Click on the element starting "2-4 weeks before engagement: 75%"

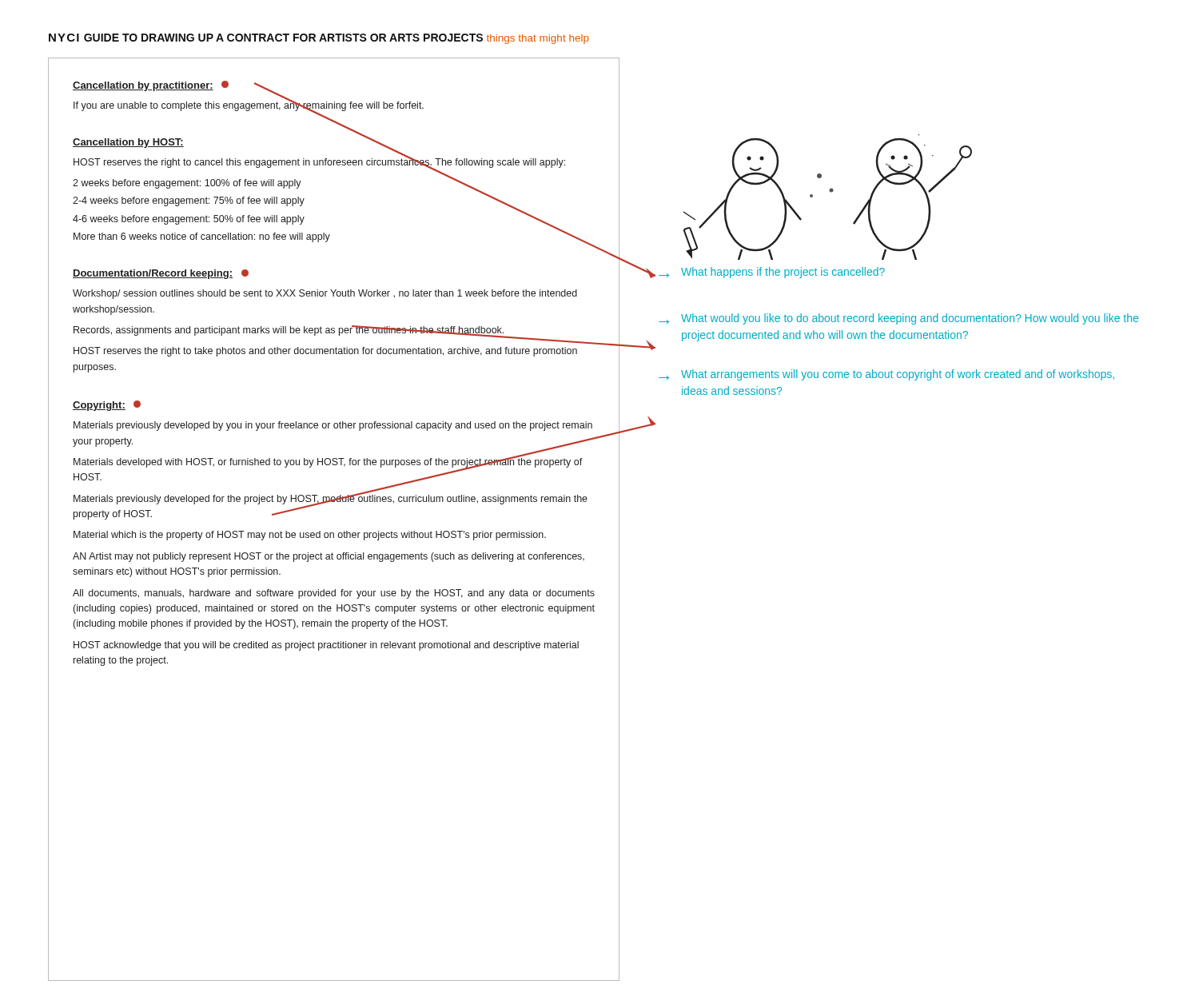pos(189,201)
